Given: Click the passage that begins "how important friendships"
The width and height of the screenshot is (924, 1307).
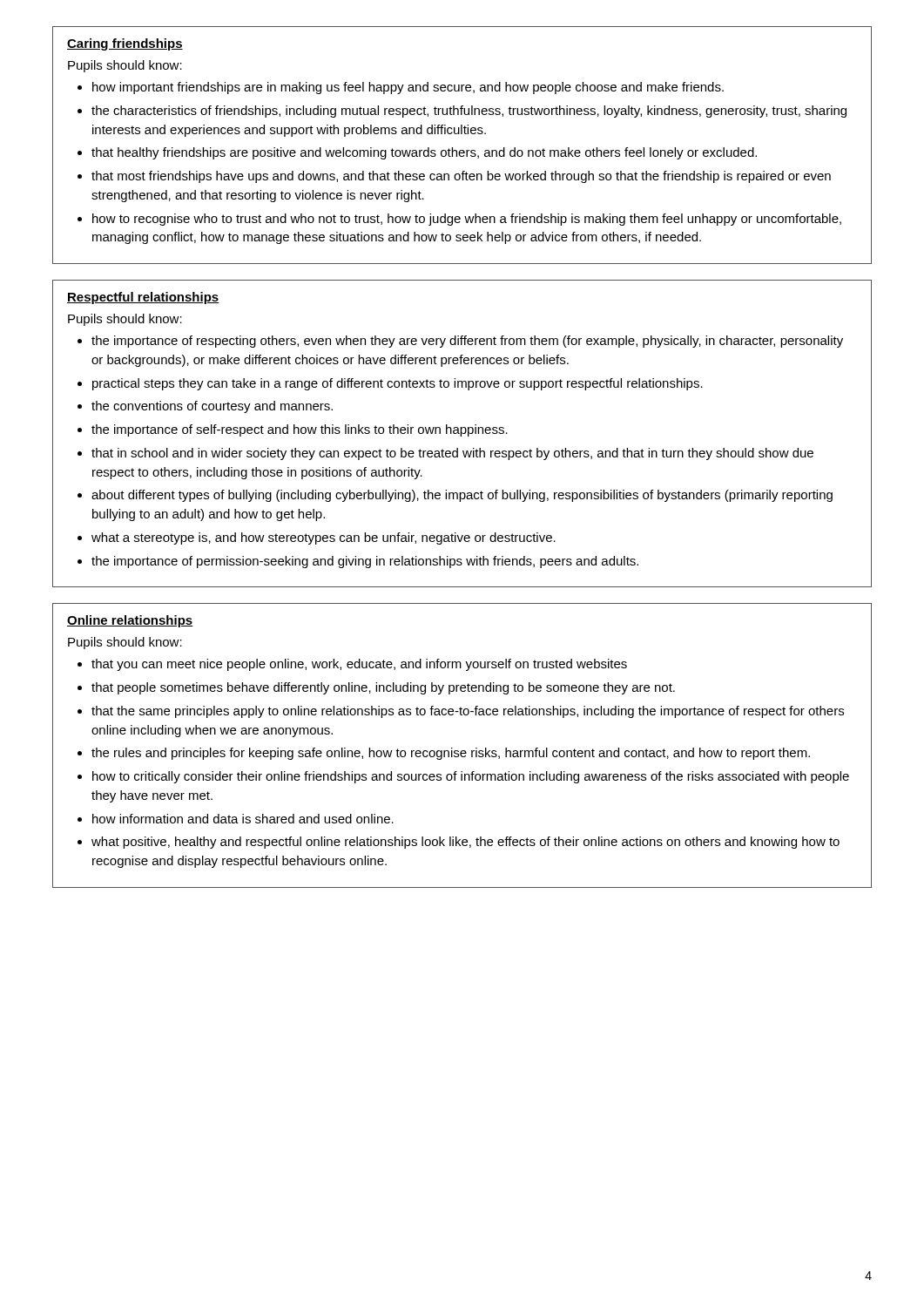Looking at the screenshot, I should click(408, 87).
